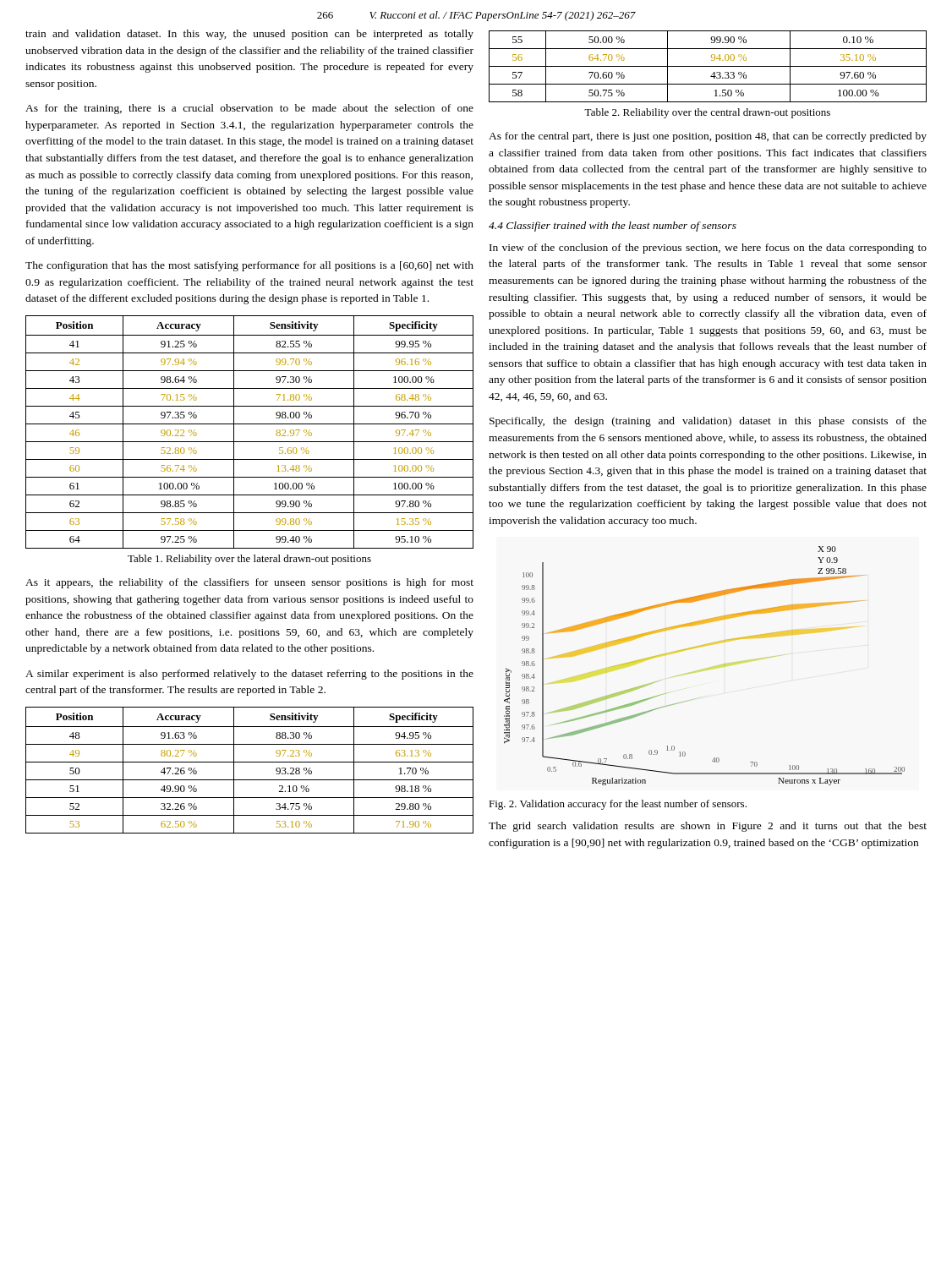Click on the text starting "Specifically, the design (training and validation) dataset"

708,471
